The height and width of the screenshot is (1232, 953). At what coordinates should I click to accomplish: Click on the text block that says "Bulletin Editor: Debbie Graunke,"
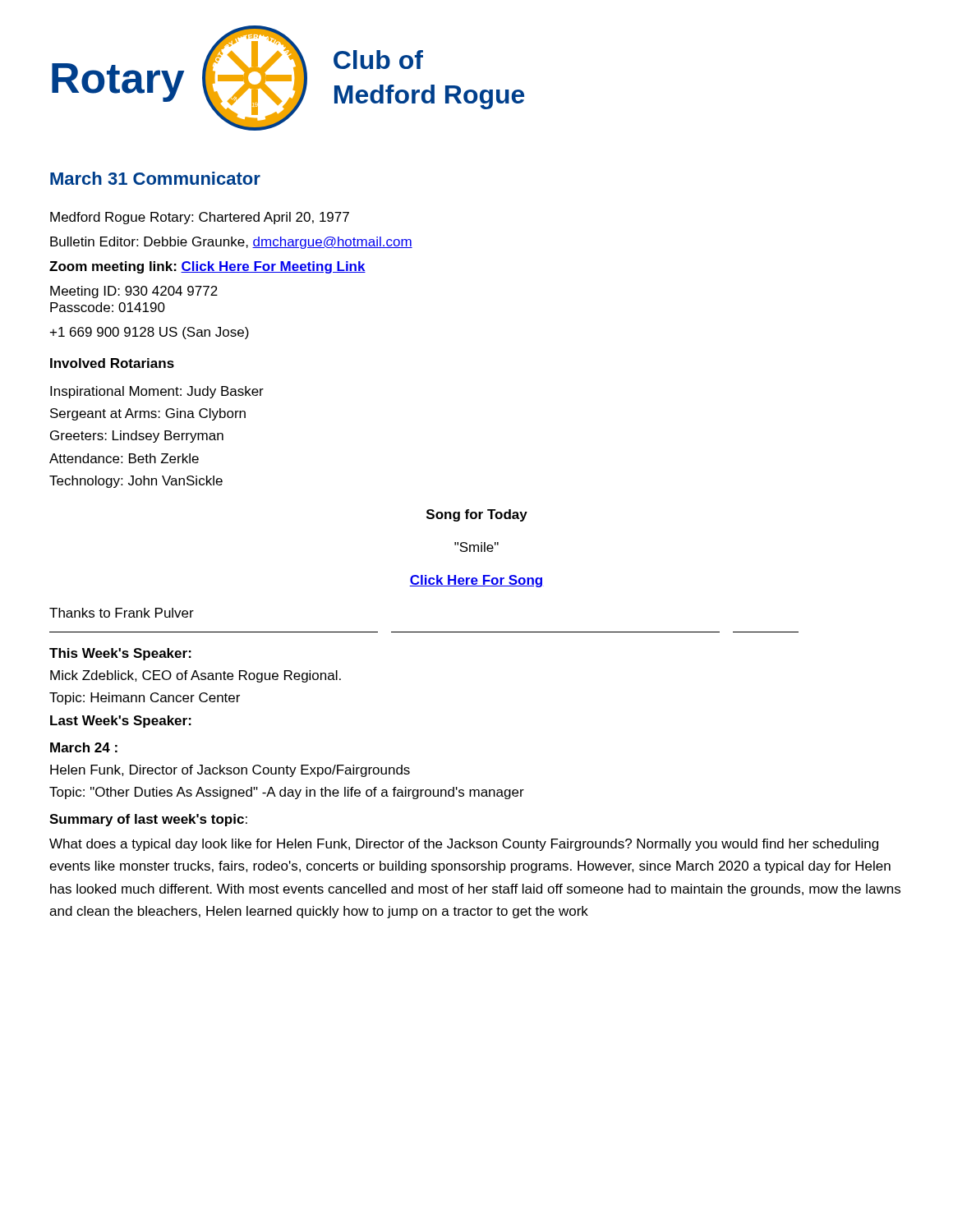click(x=231, y=242)
